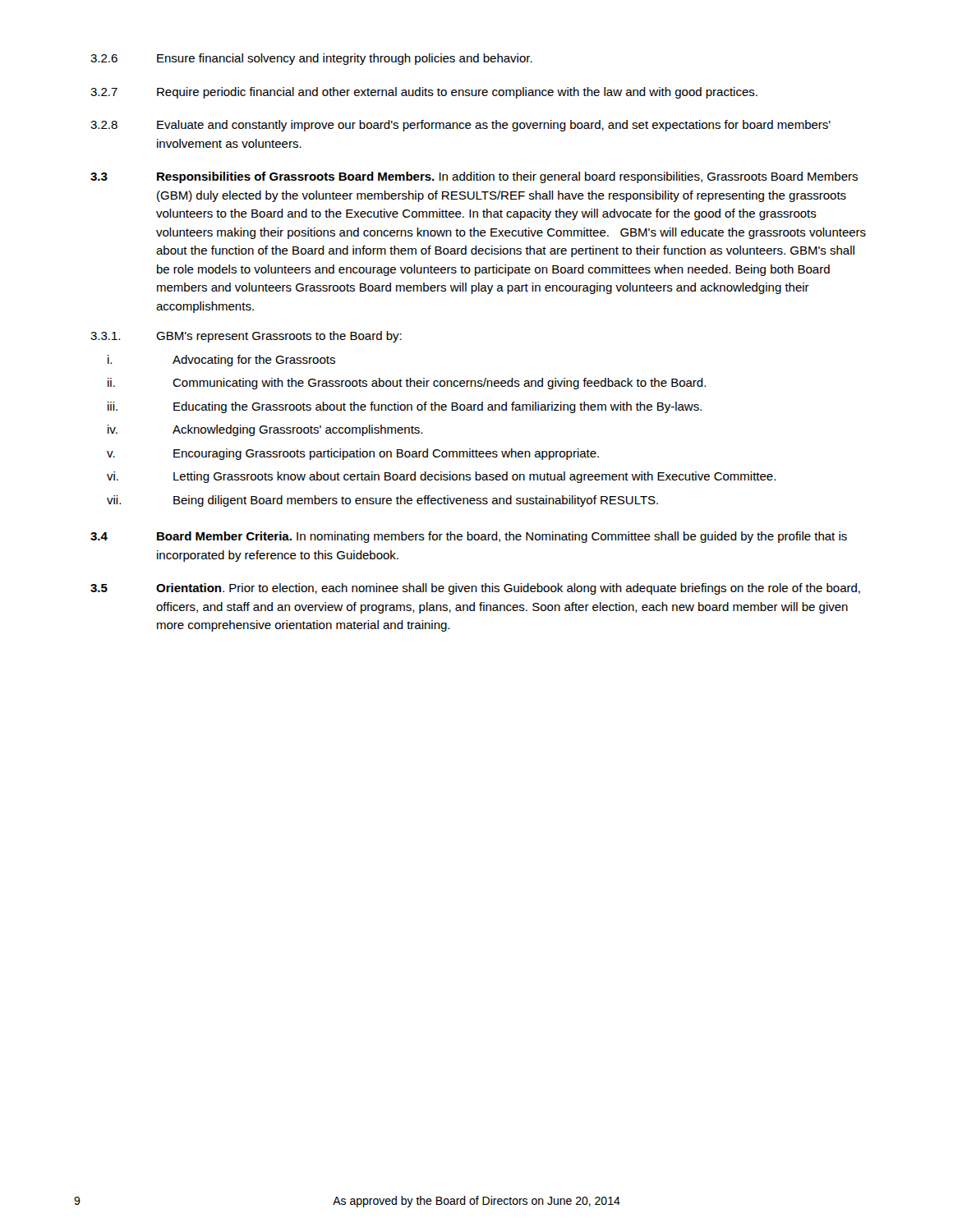
Task: Find the block starting "3.2.8 Evaluate and constantly improve our board's performance"
Action: coord(481,134)
